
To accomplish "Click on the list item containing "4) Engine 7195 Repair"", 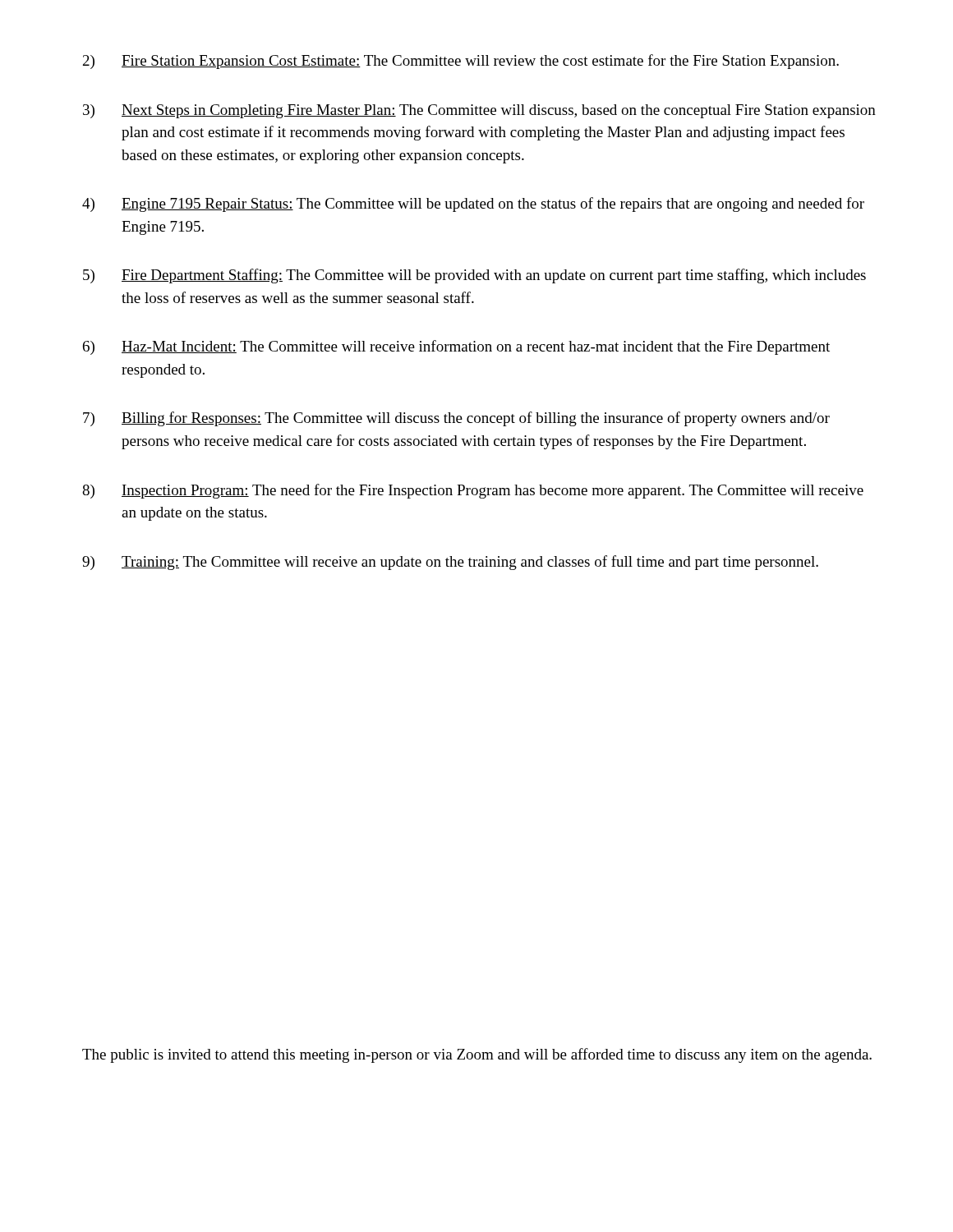I will (x=481, y=215).
